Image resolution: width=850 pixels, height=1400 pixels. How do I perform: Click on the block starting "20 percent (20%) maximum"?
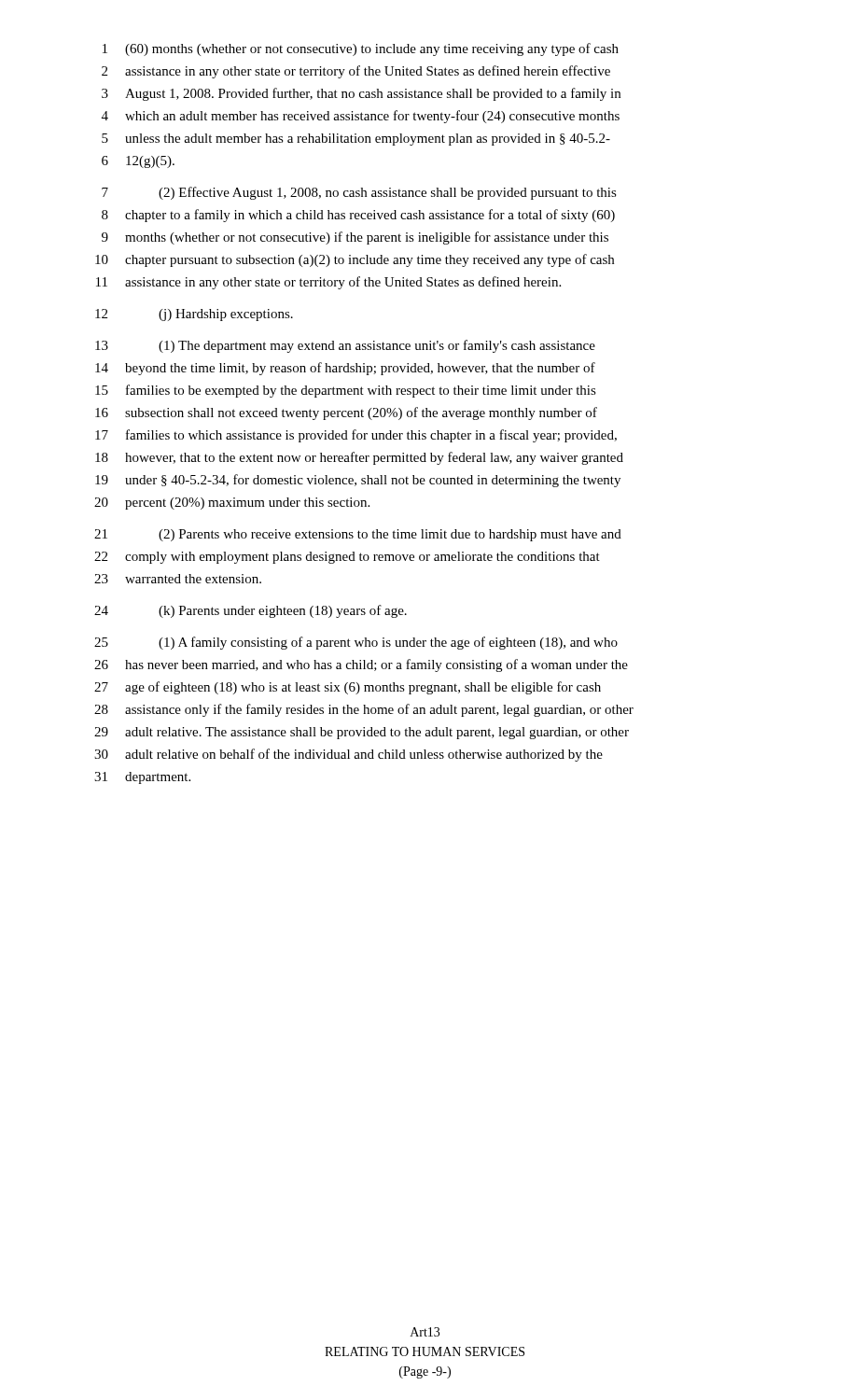click(232, 504)
